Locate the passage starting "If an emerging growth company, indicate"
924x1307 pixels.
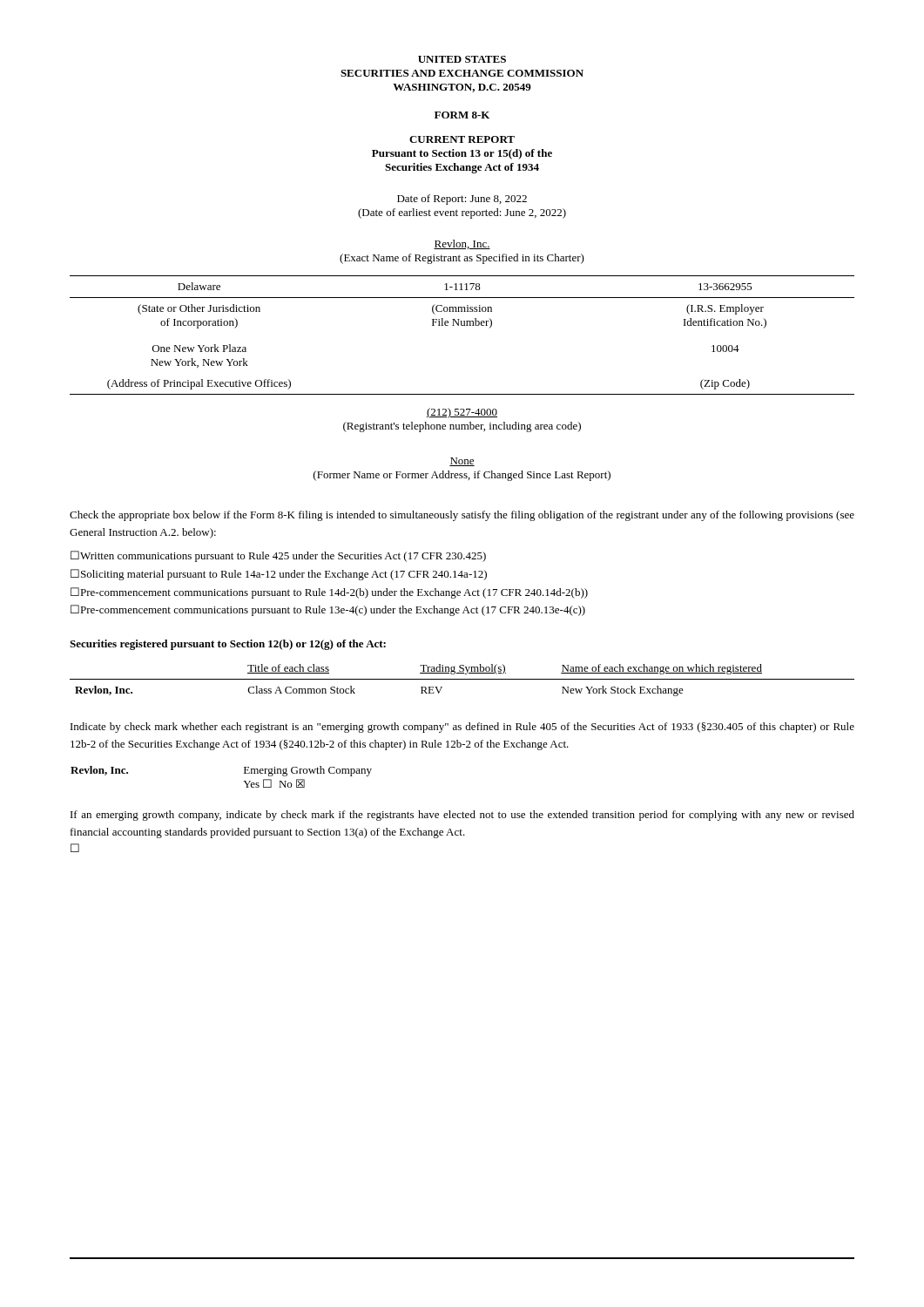point(462,831)
